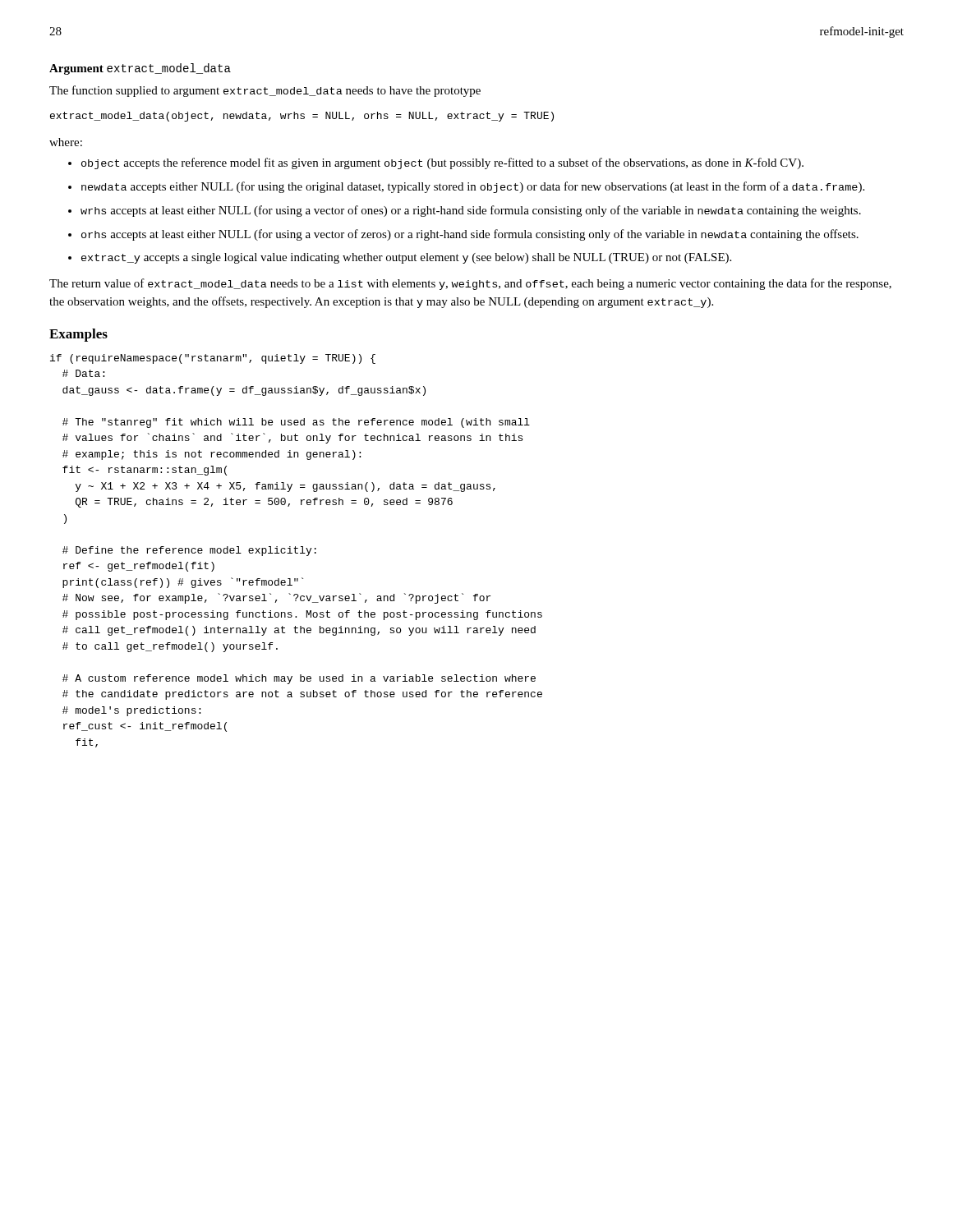Click on the list item with the text "orhs accepts at least either NULL (for"
This screenshot has width=953, height=1232.
tap(470, 234)
